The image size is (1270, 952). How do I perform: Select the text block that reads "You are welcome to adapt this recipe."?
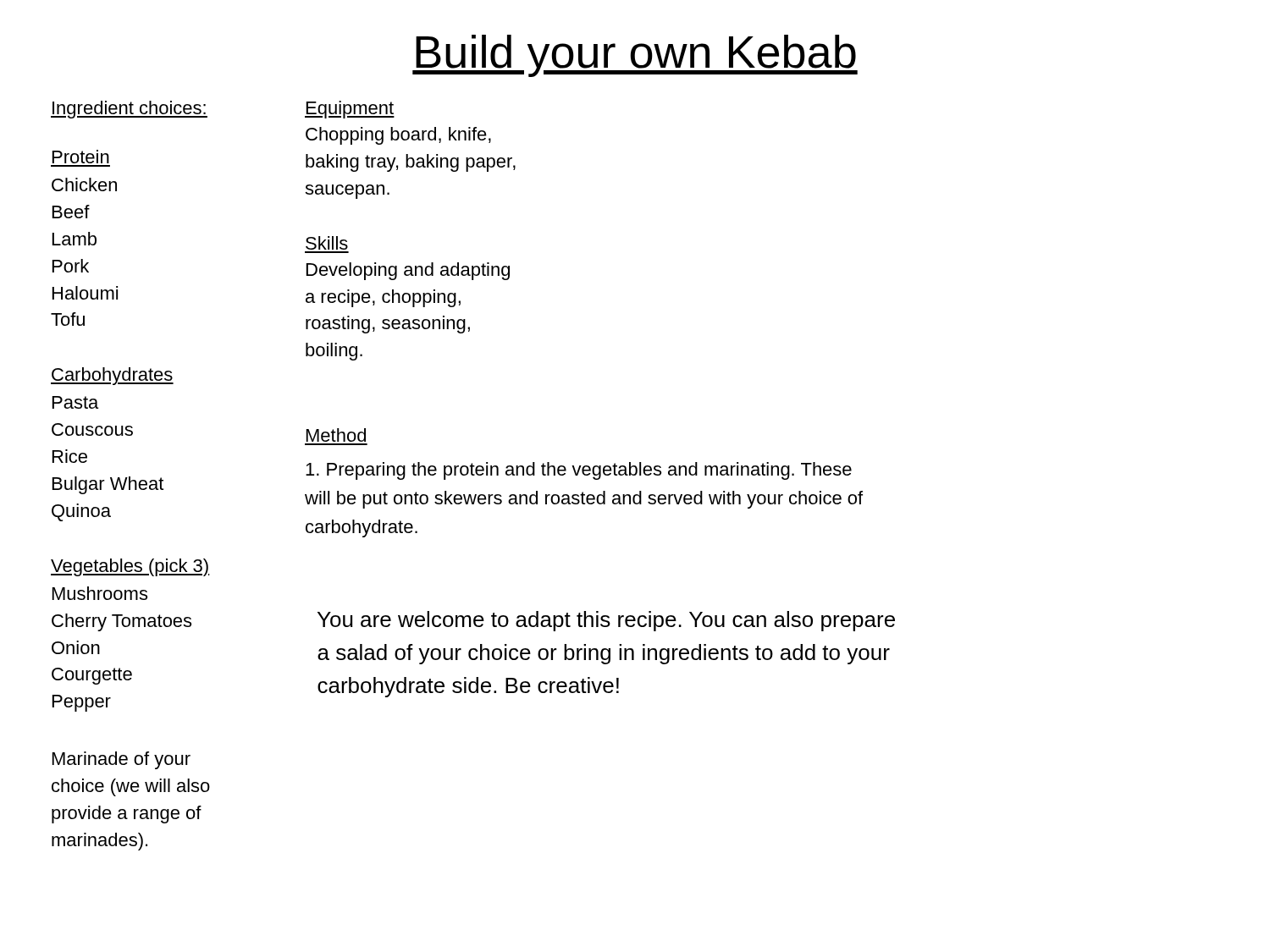tap(754, 652)
